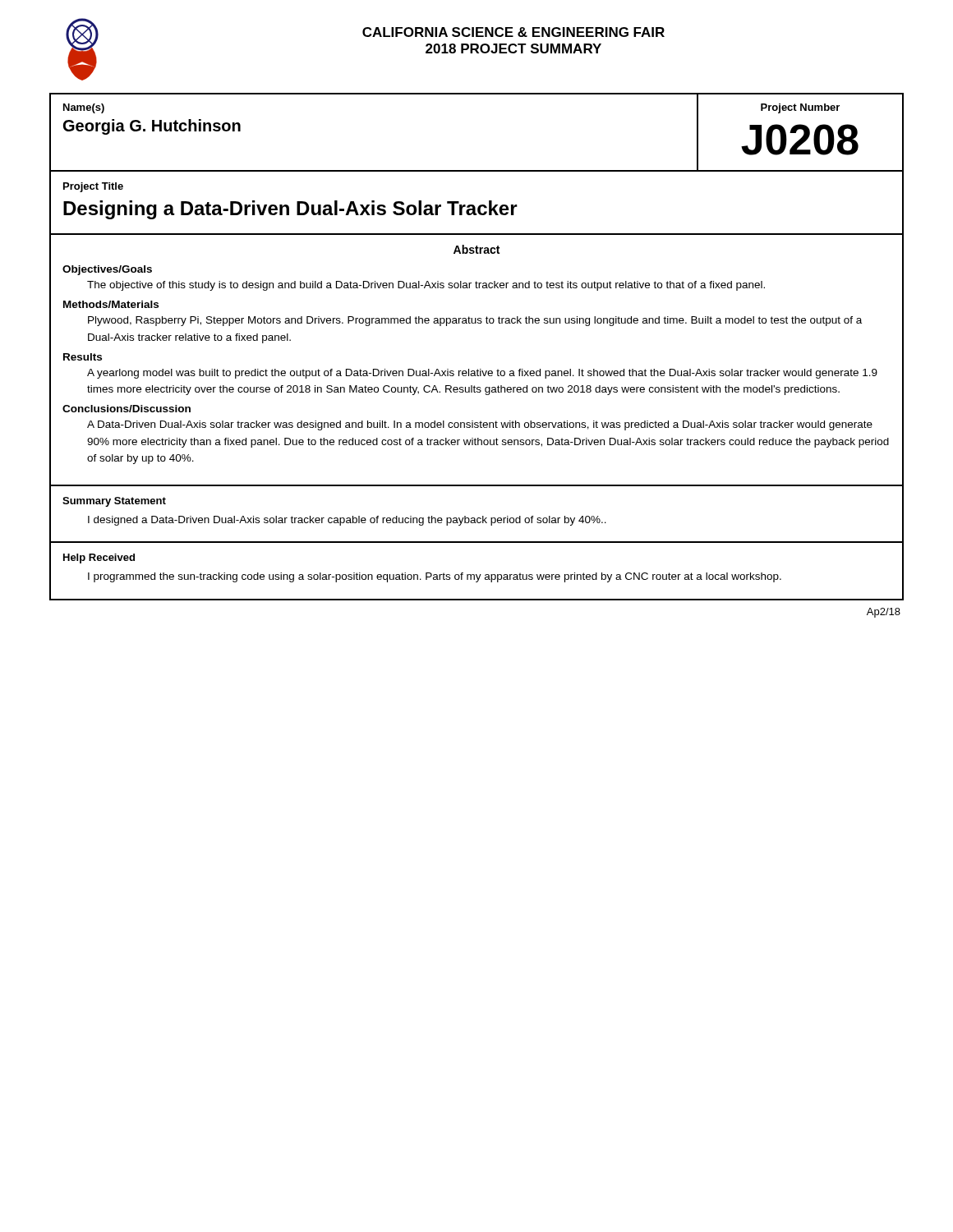Locate the region starting "I programmed the sun-tracking"

tap(434, 577)
